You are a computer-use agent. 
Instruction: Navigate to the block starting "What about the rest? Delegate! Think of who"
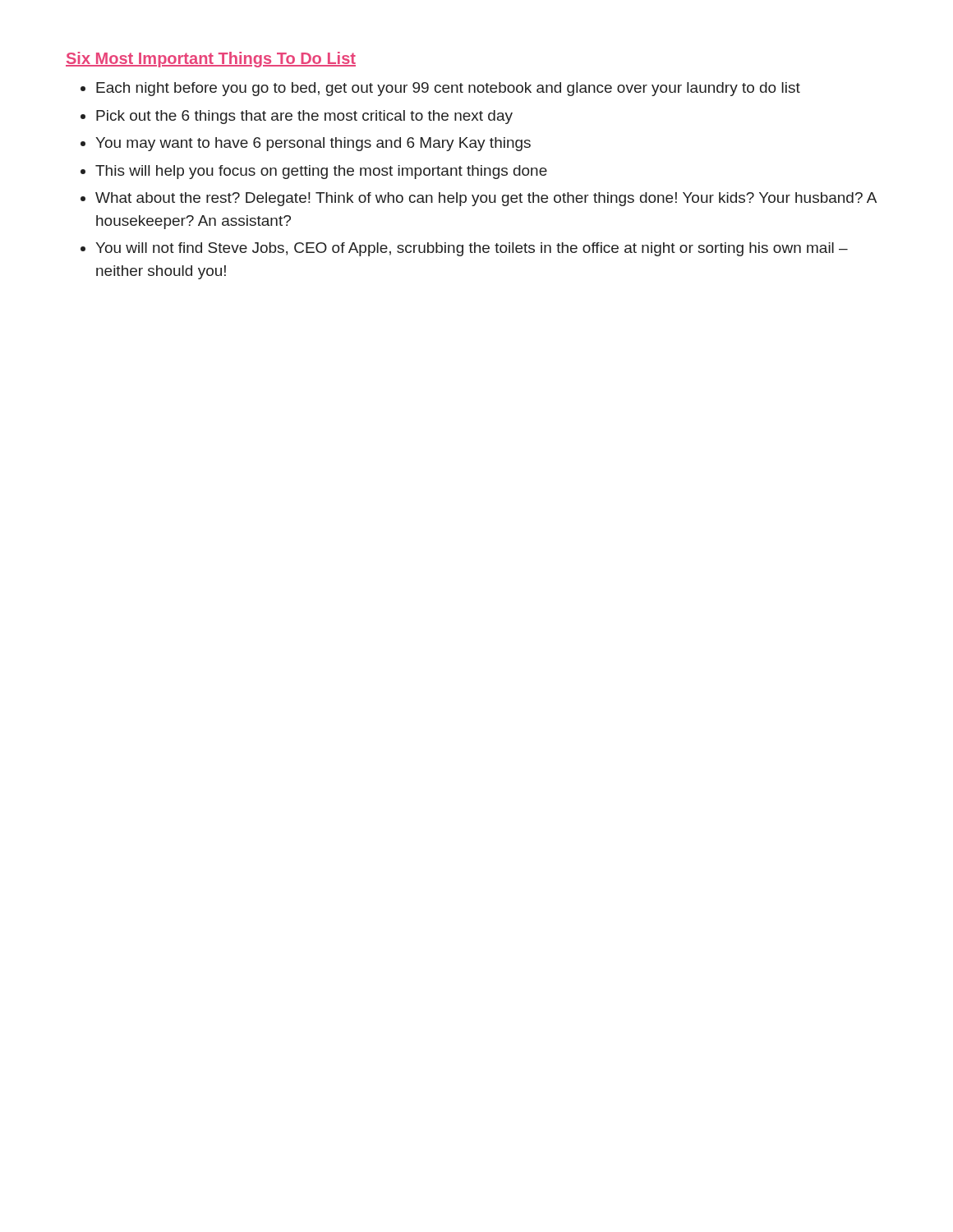click(x=486, y=209)
